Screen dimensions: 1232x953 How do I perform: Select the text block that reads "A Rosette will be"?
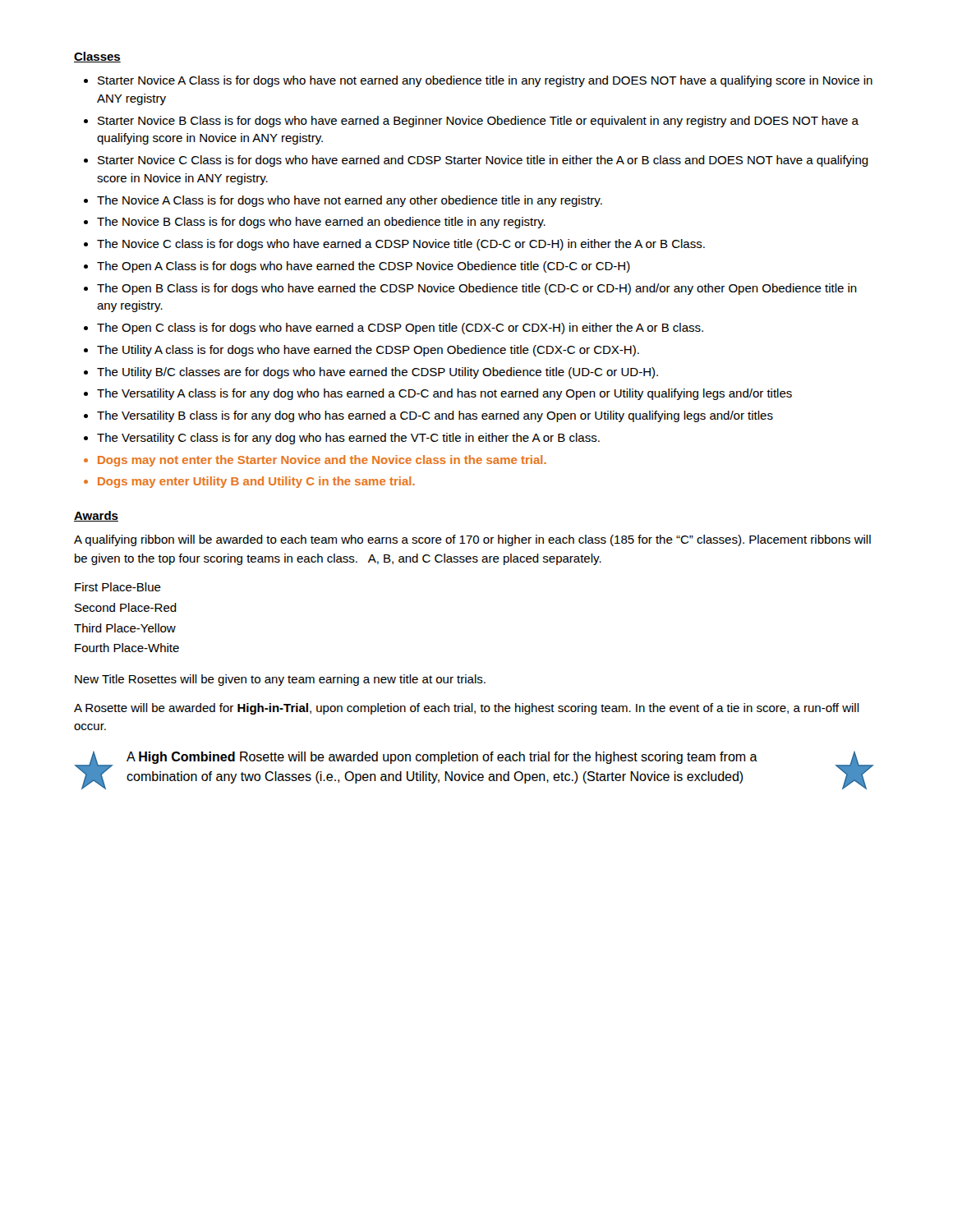467,716
